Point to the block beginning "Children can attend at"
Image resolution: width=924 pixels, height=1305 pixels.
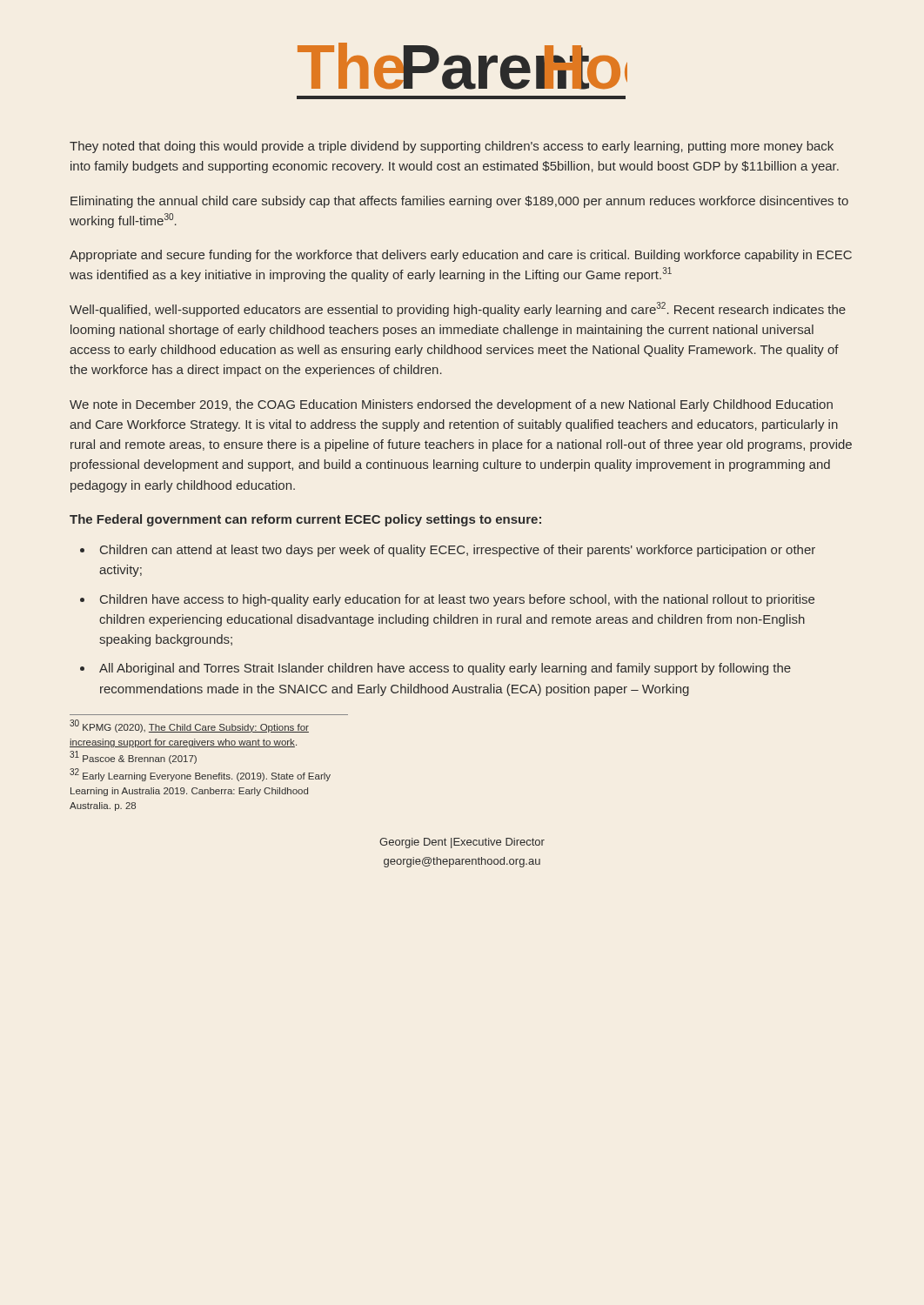click(457, 560)
